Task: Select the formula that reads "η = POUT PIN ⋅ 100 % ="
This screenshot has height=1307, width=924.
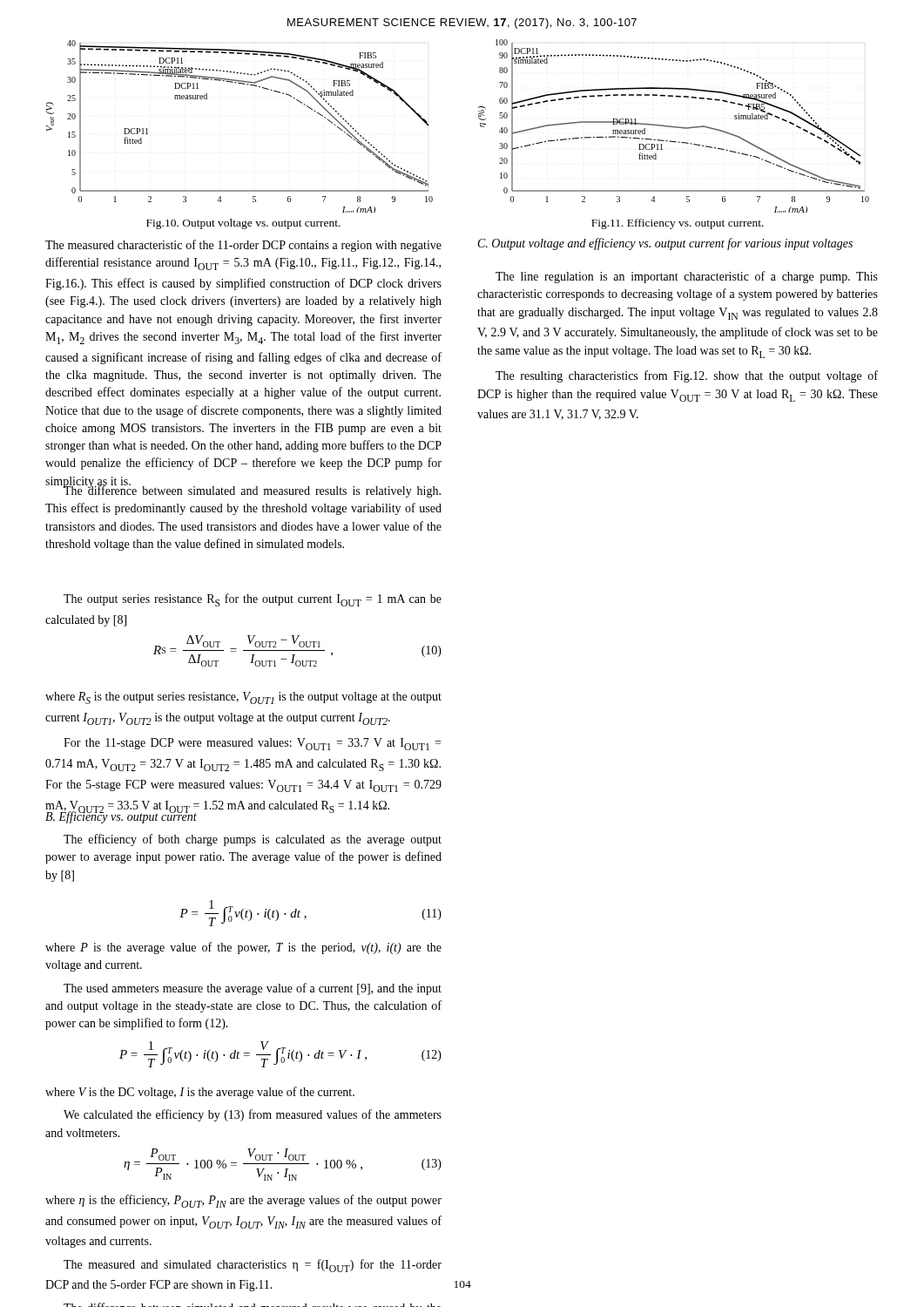Action: (x=243, y=1164)
